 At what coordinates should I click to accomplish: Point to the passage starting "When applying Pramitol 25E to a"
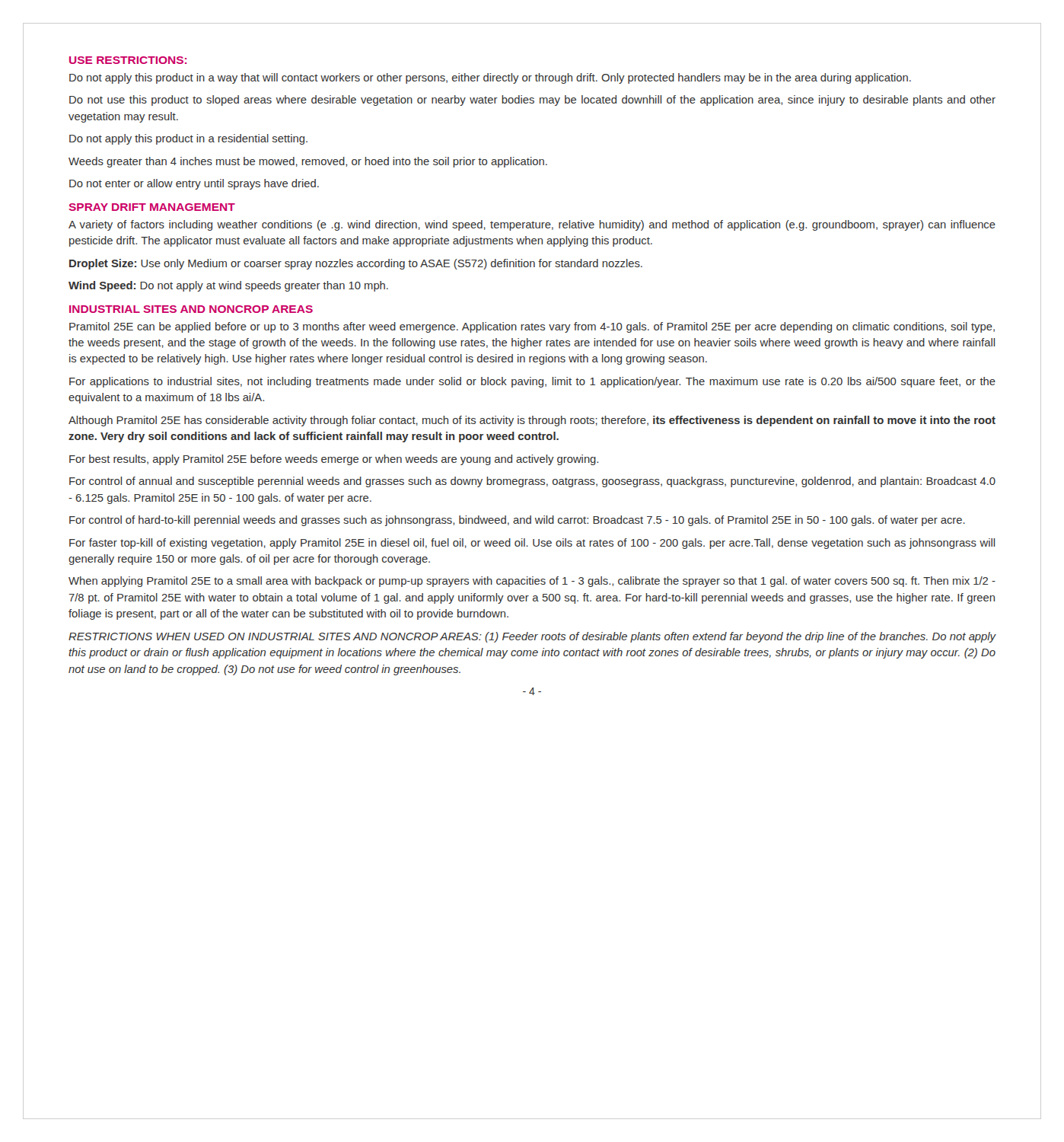pyautogui.click(x=532, y=598)
